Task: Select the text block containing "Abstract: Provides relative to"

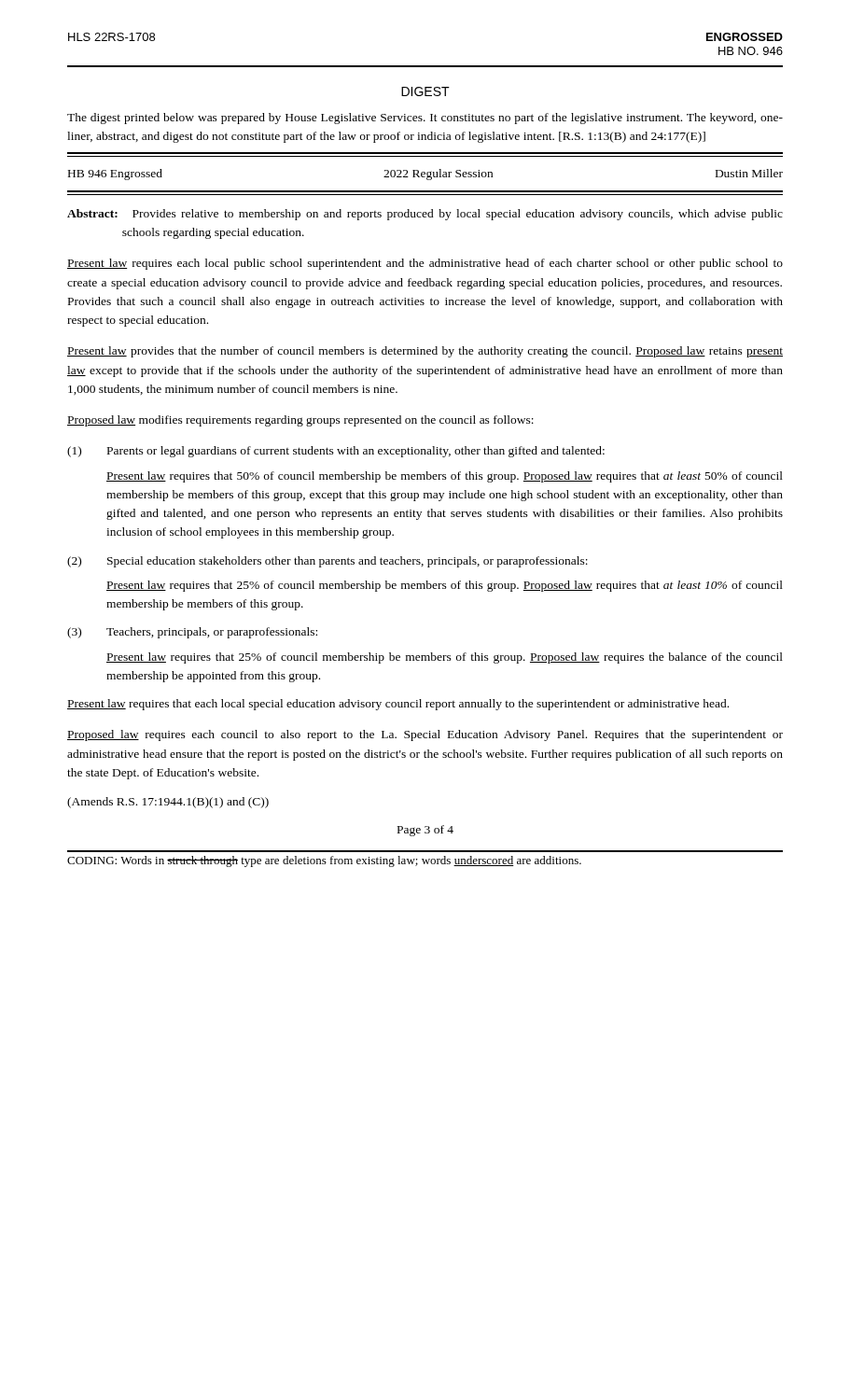Action: [425, 223]
